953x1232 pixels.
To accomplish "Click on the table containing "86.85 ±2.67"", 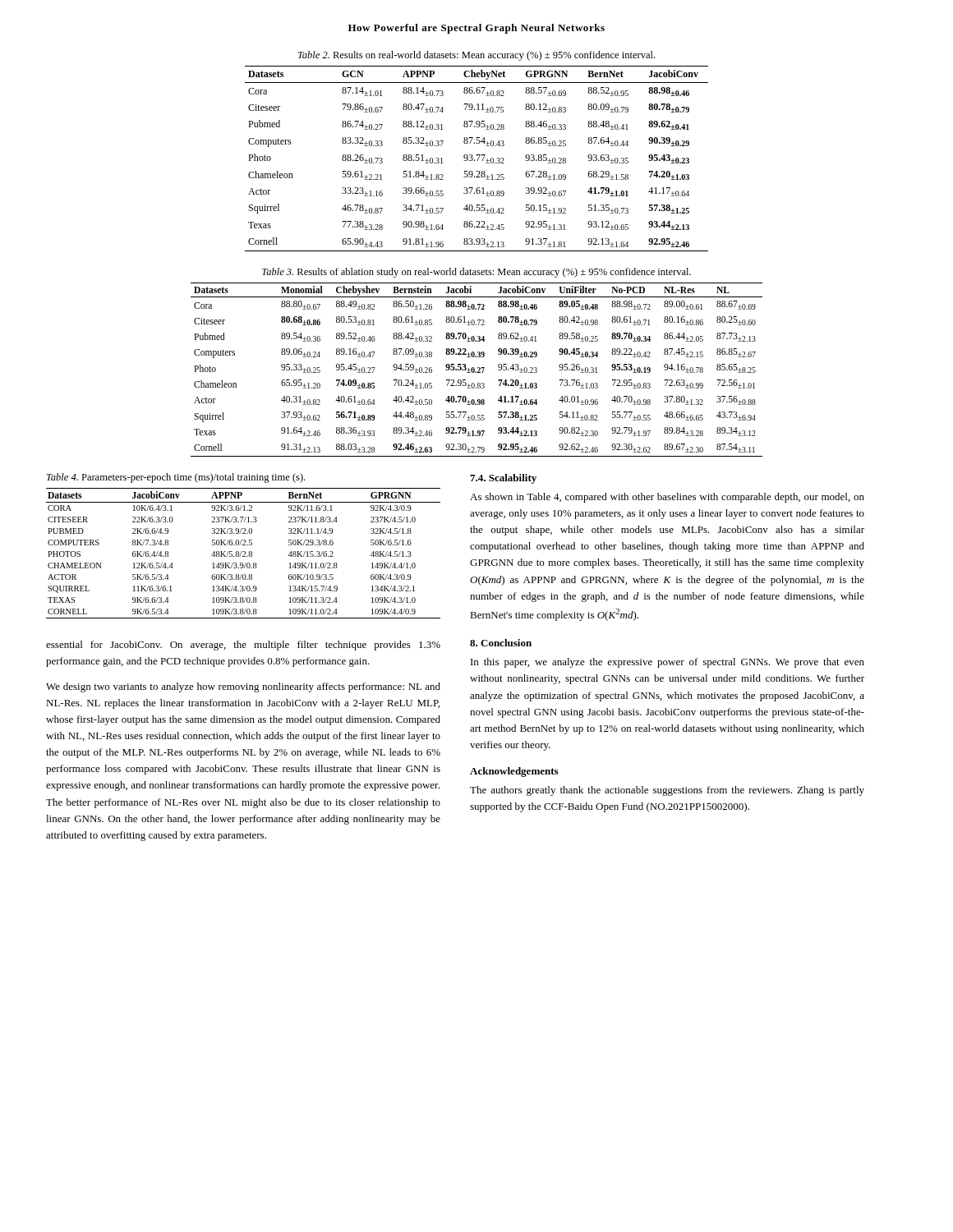I will [x=476, y=370].
